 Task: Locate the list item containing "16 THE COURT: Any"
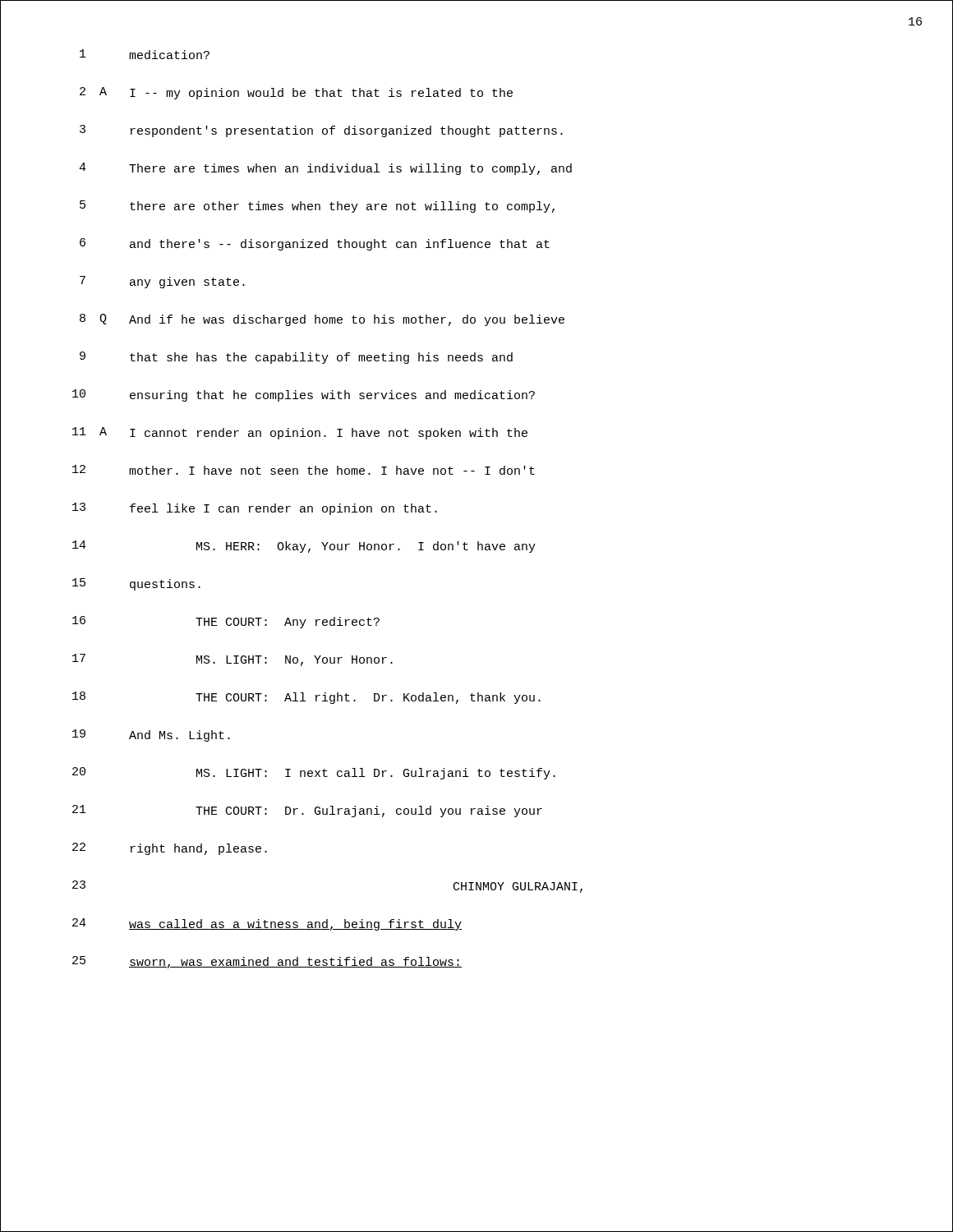226,622
